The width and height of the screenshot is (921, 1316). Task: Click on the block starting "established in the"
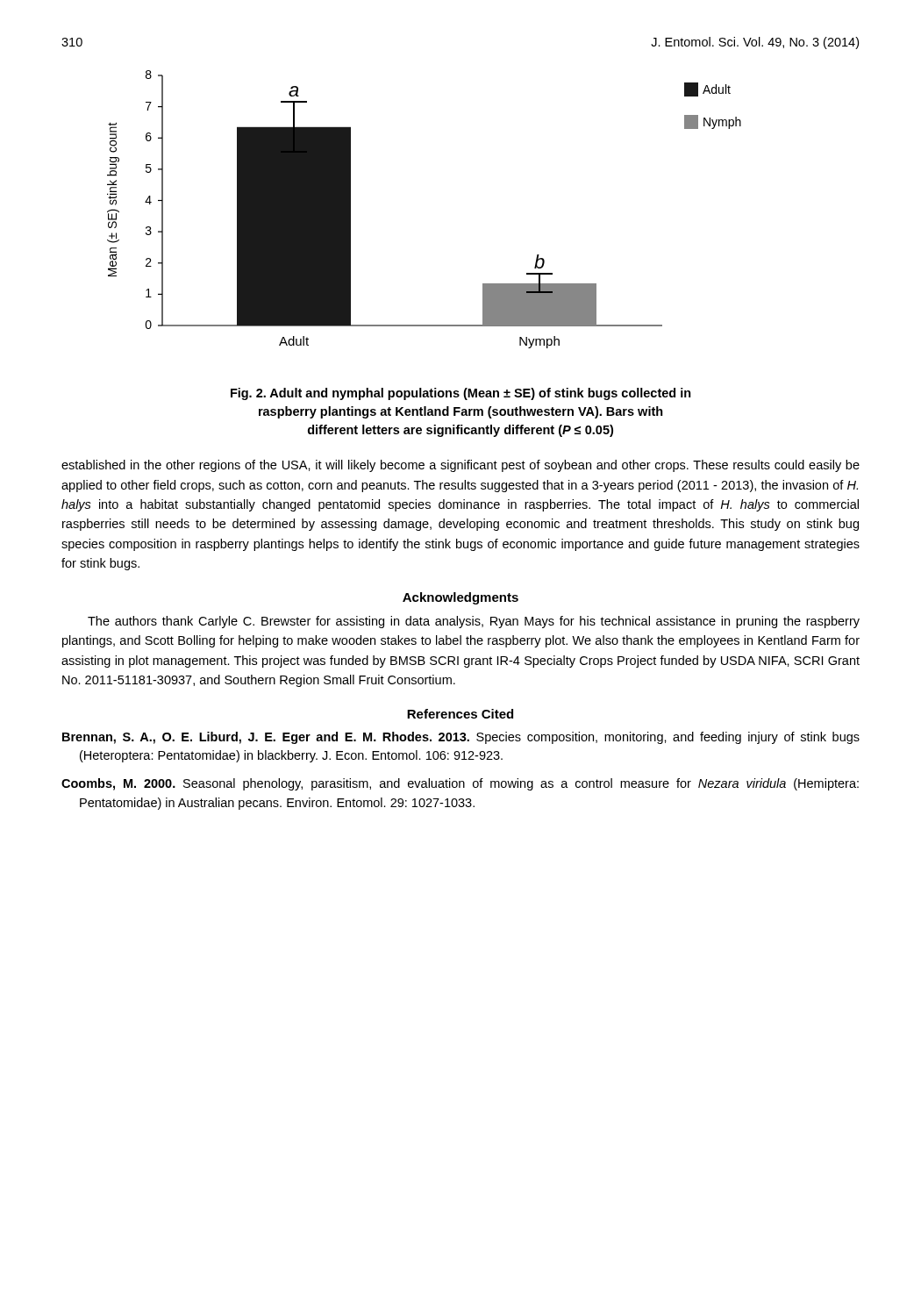(x=460, y=514)
